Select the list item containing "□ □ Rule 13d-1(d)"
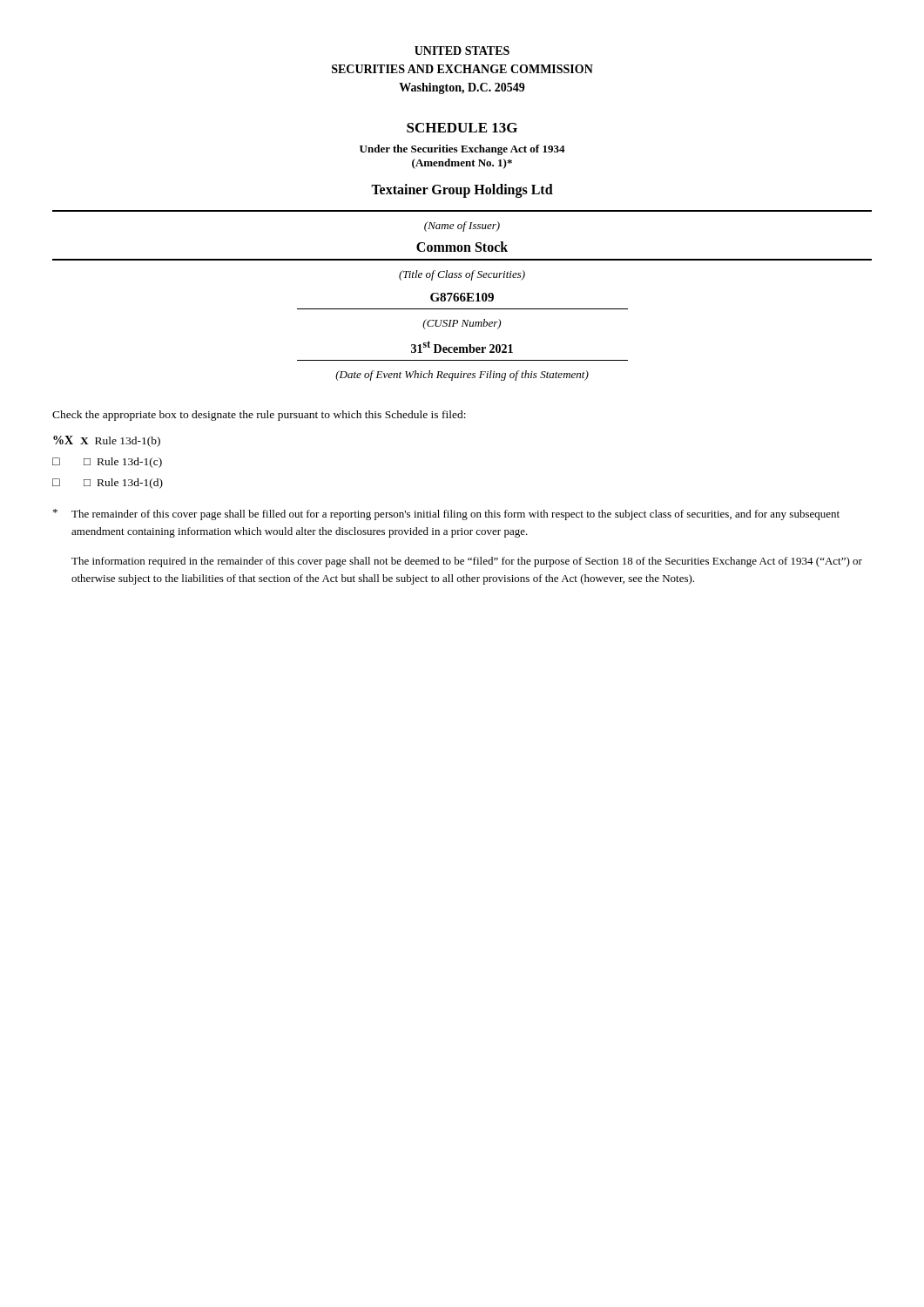This screenshot has height=1307, width=924. (x=108, y=482)
